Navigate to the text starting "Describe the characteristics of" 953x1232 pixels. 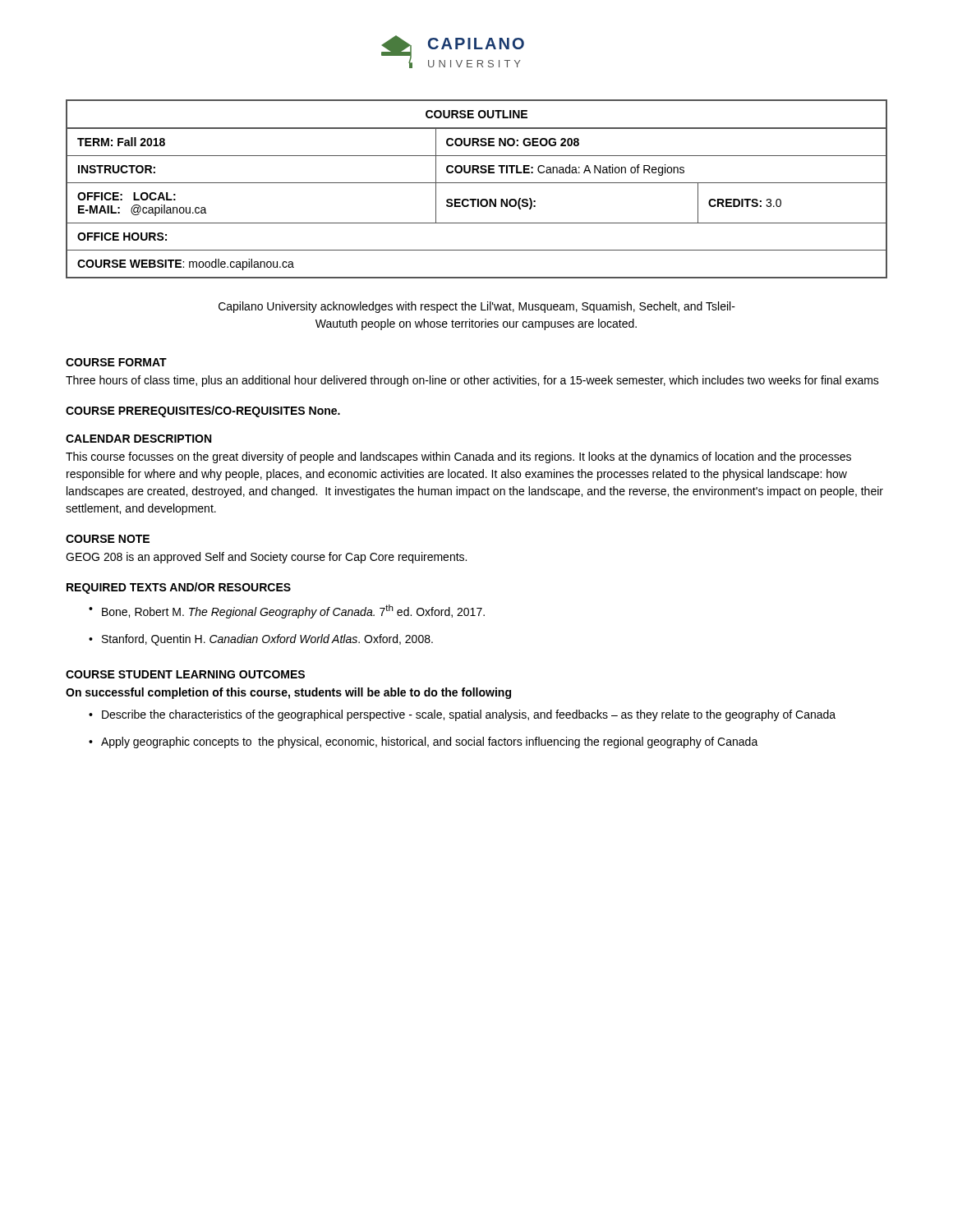click(x=494, y=715)
